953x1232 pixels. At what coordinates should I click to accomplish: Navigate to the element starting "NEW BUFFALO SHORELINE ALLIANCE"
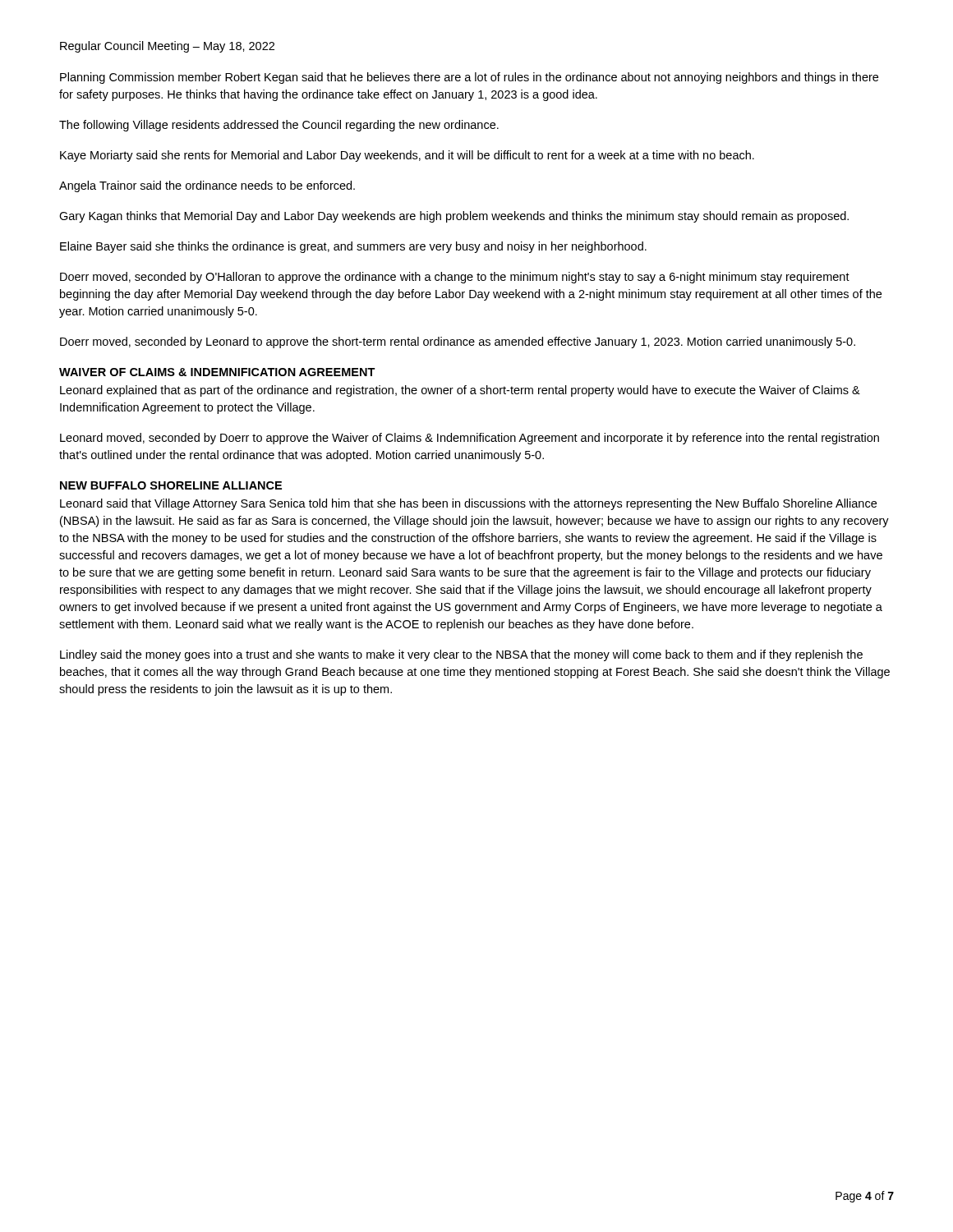coord(171,486)
